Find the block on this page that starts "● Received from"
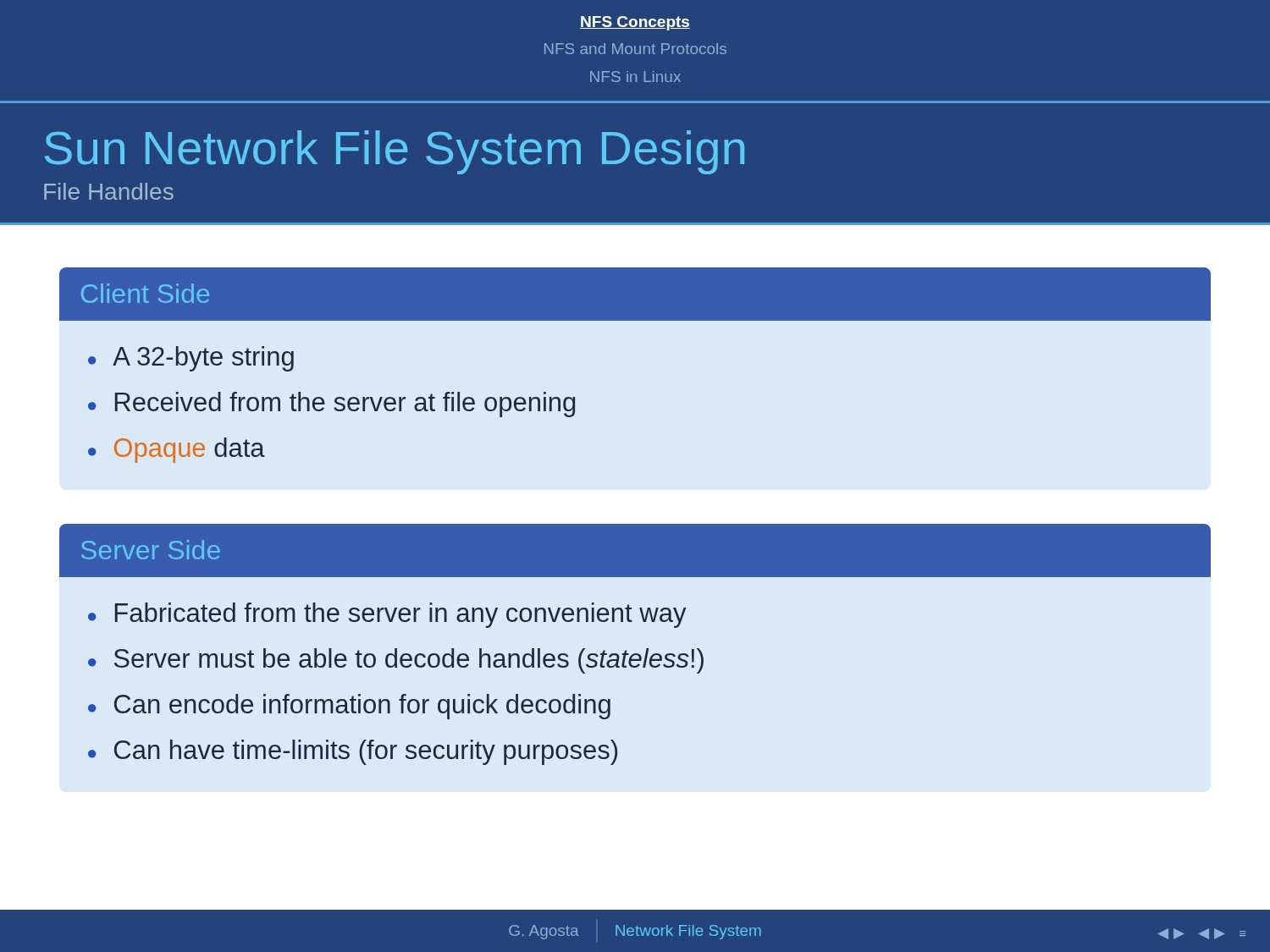The image size is (1270, 952). coord(332,403)
